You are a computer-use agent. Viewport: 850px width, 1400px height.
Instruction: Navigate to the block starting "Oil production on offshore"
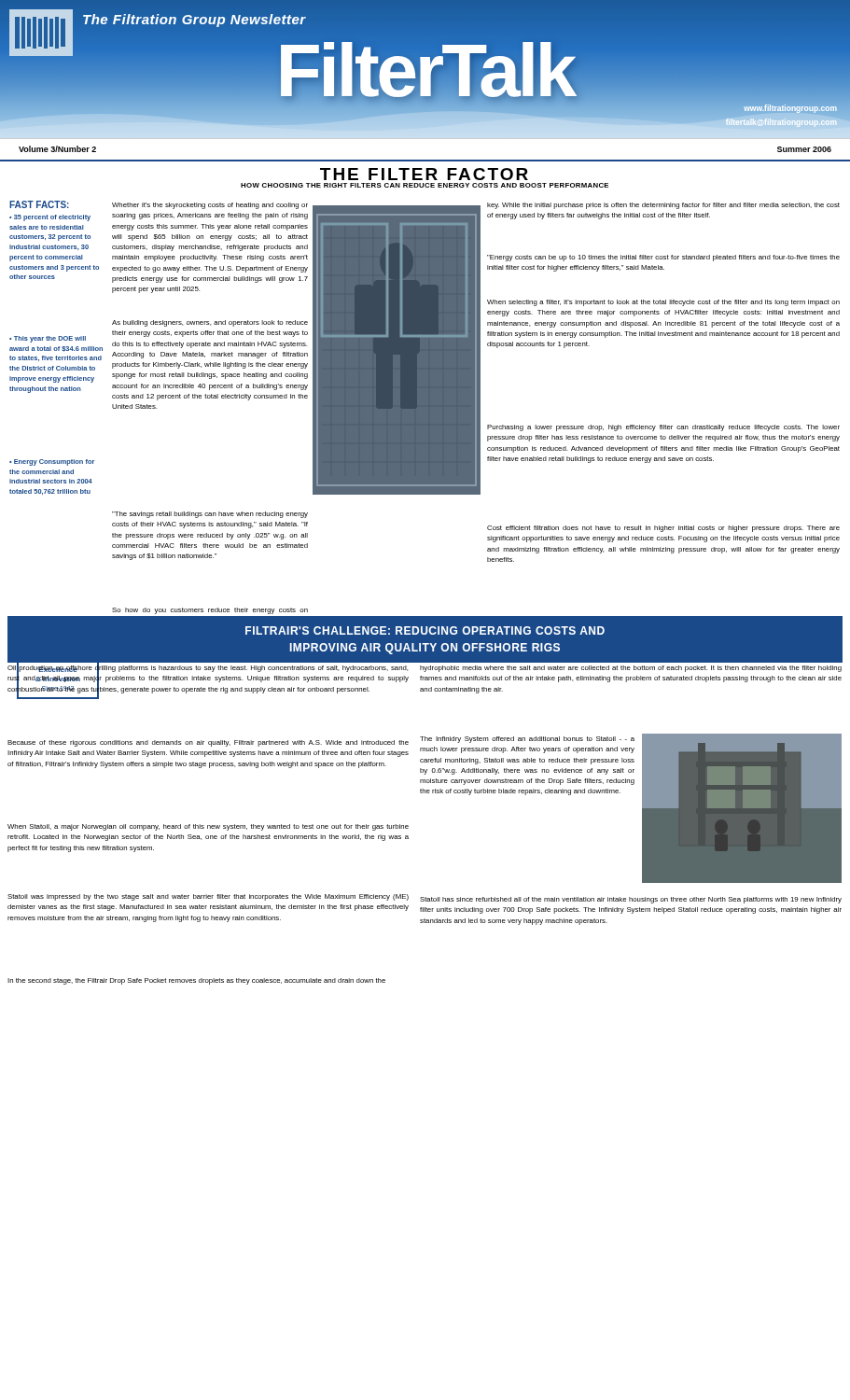208,678
